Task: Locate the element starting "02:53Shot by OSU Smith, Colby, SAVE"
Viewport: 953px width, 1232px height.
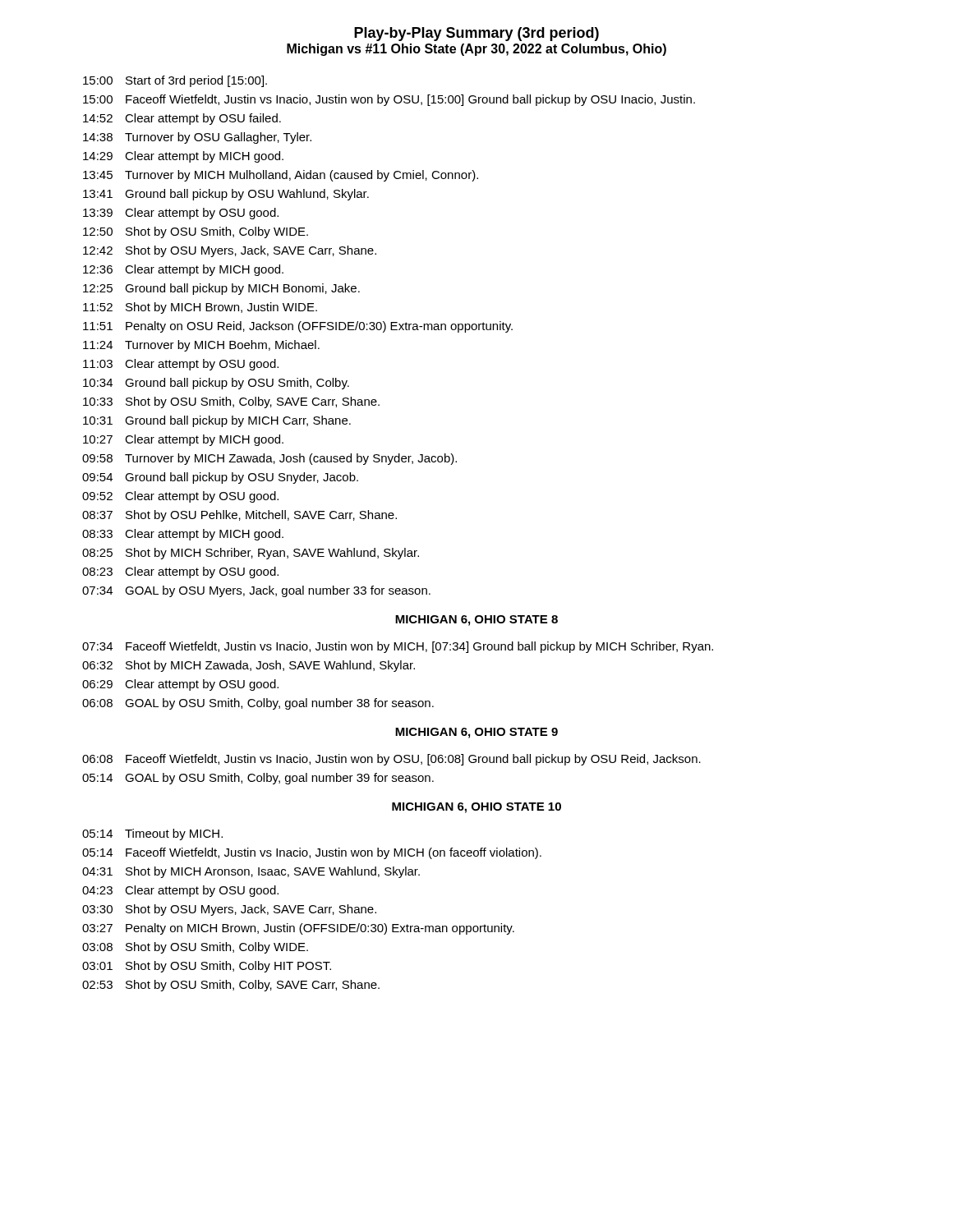Action: point(231,986)
